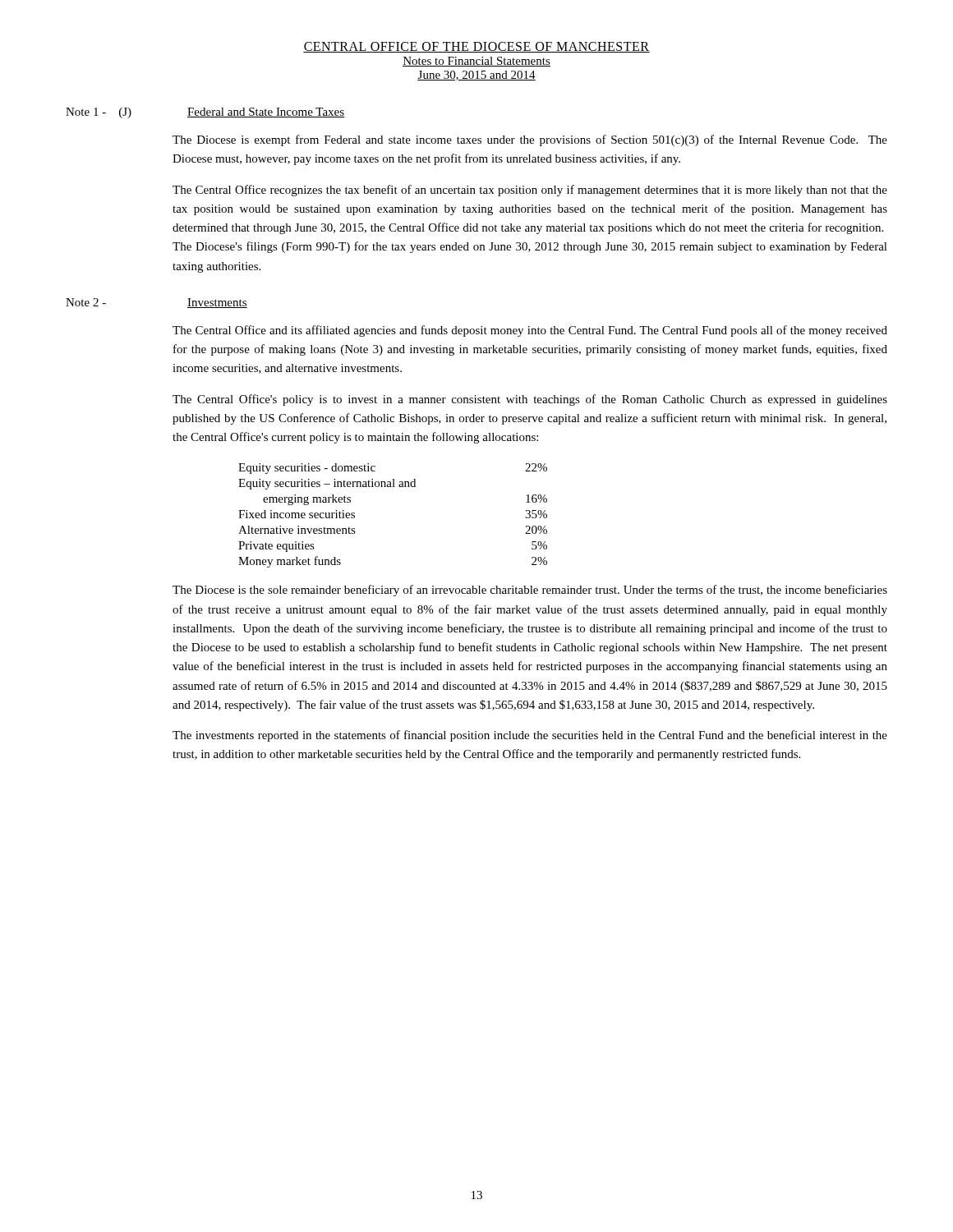Locate the table with the text "emerging markets"
The width and height of the screenshot is (953, 1232).
[563, 515]
